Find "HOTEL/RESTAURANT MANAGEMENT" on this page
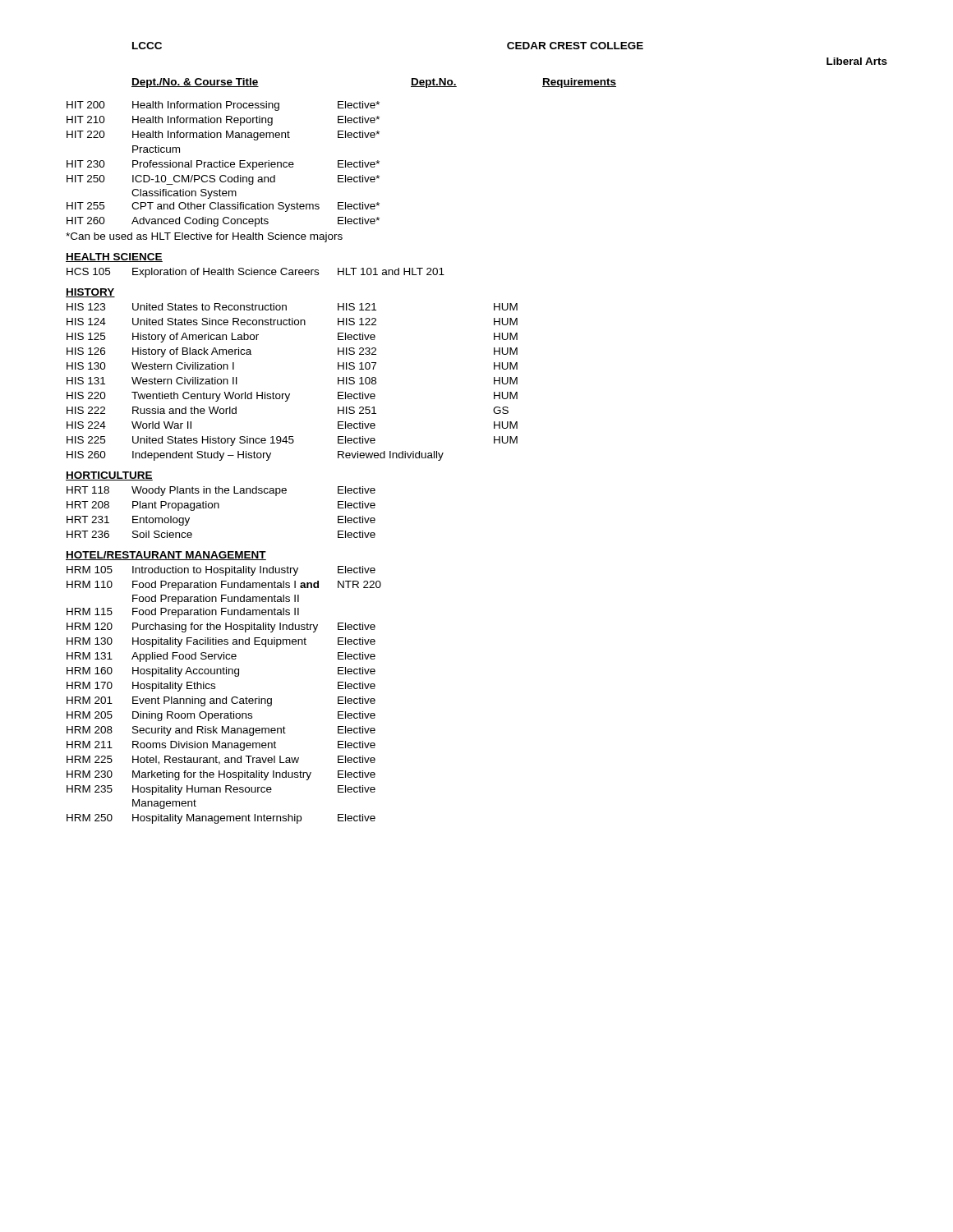The image size is (953, 1232). pyautogui.click(x=166, y=555)
